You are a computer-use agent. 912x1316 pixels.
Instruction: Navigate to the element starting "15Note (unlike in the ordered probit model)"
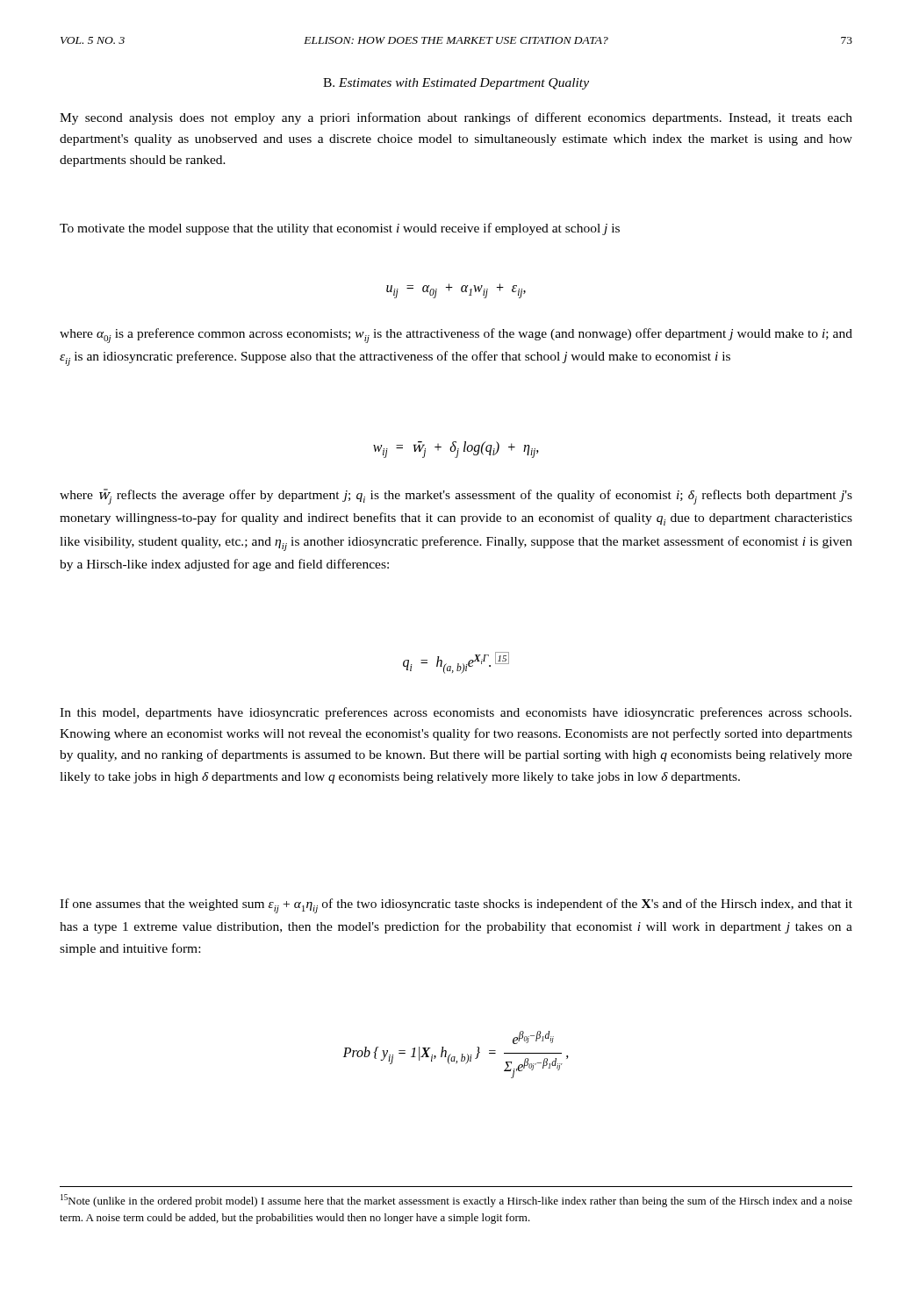(x=456, y=1209)
